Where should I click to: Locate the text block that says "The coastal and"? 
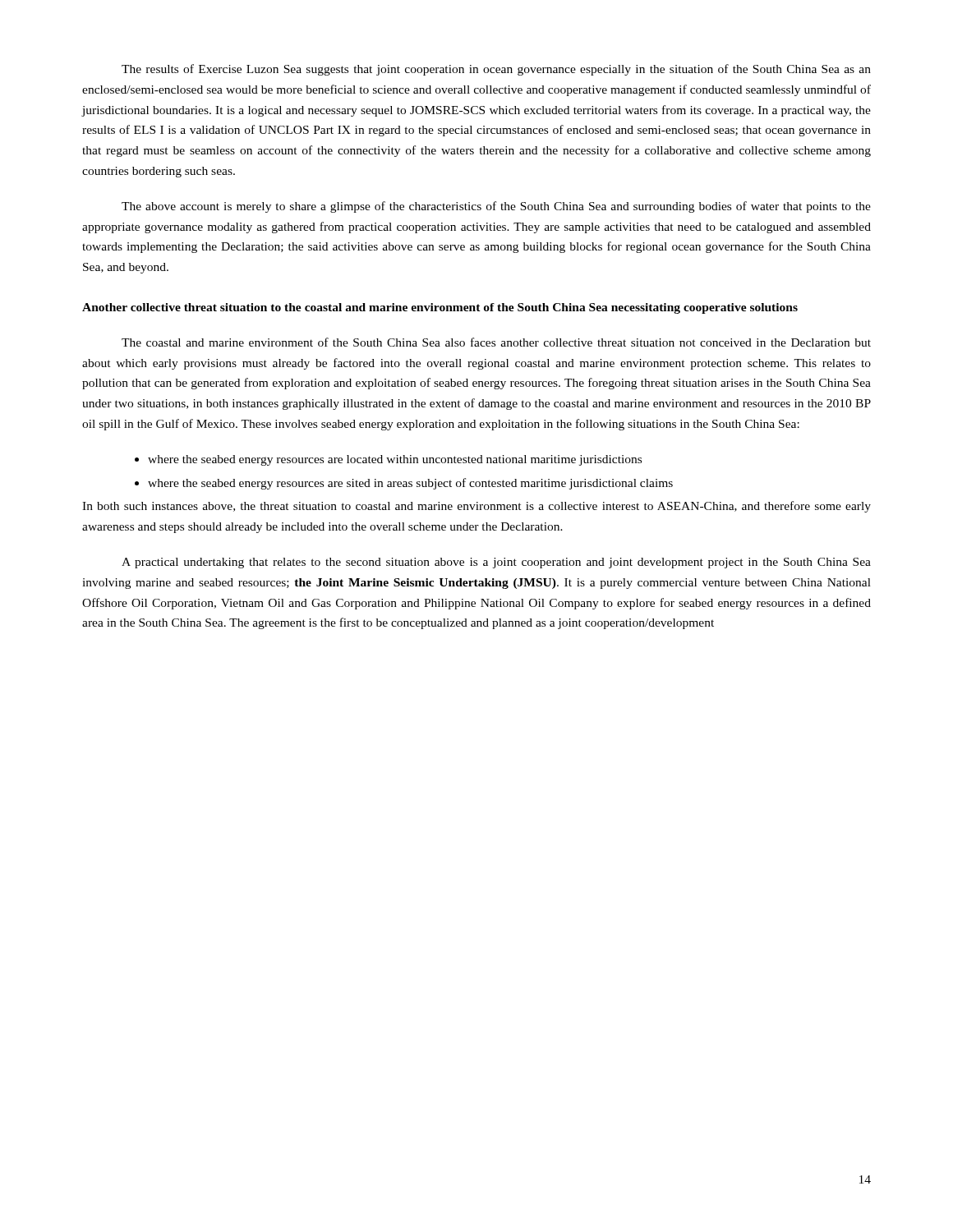476,383
